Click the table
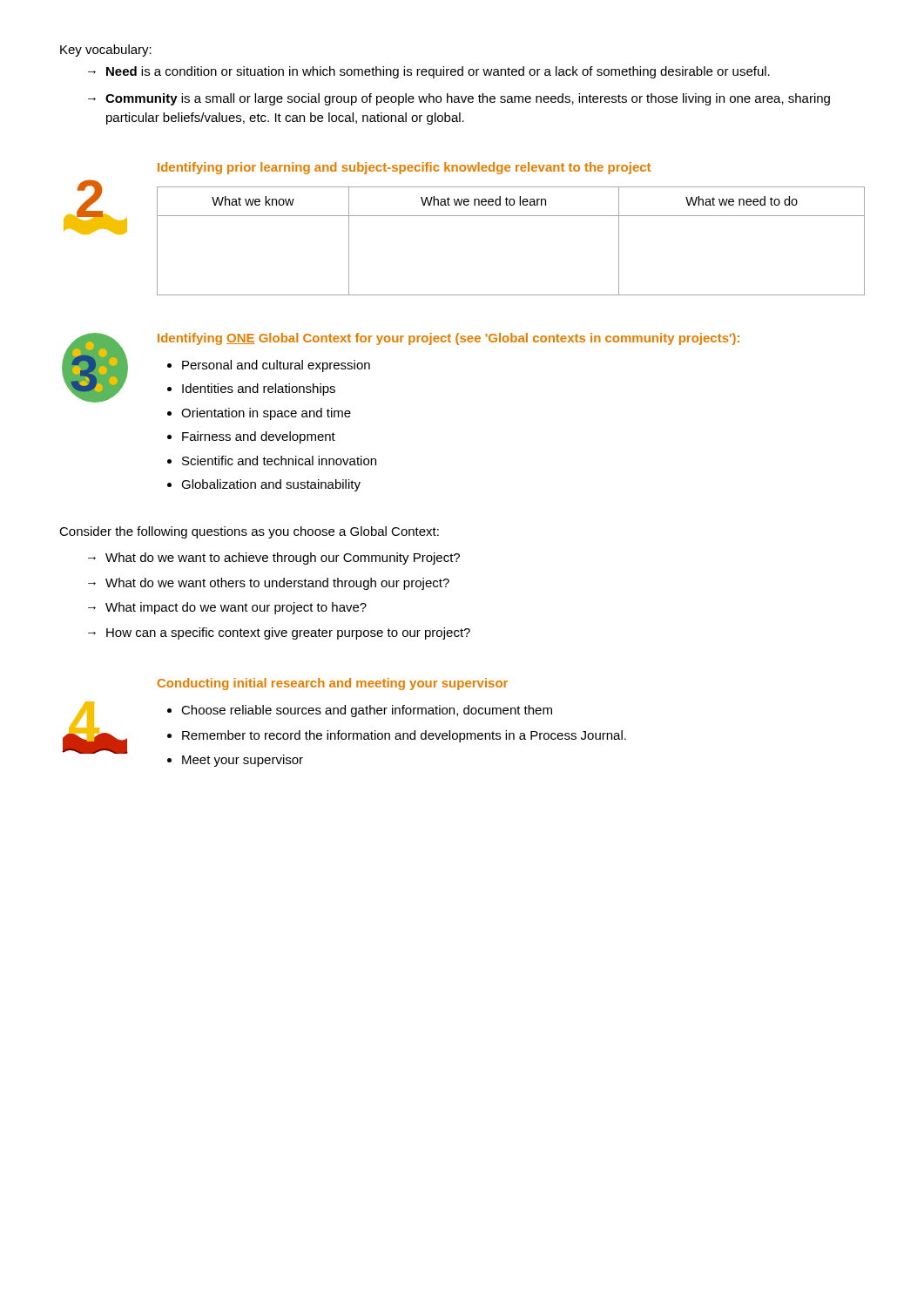 click(x=511, y=240)
